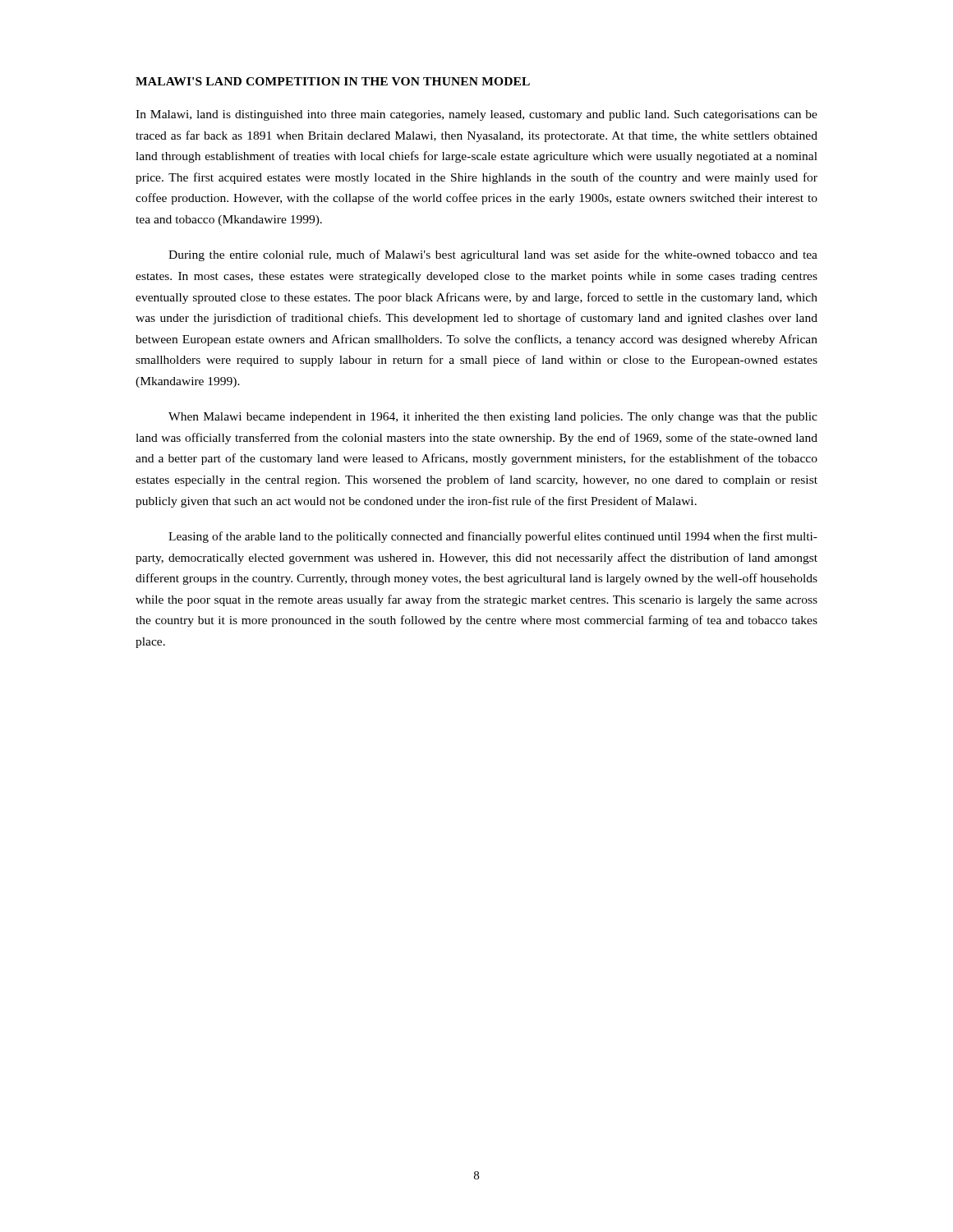Locate the block of text that opens with "In Malawi, land is distinguished"
This screenshot has height=1232, width=953.
[476, 166]
